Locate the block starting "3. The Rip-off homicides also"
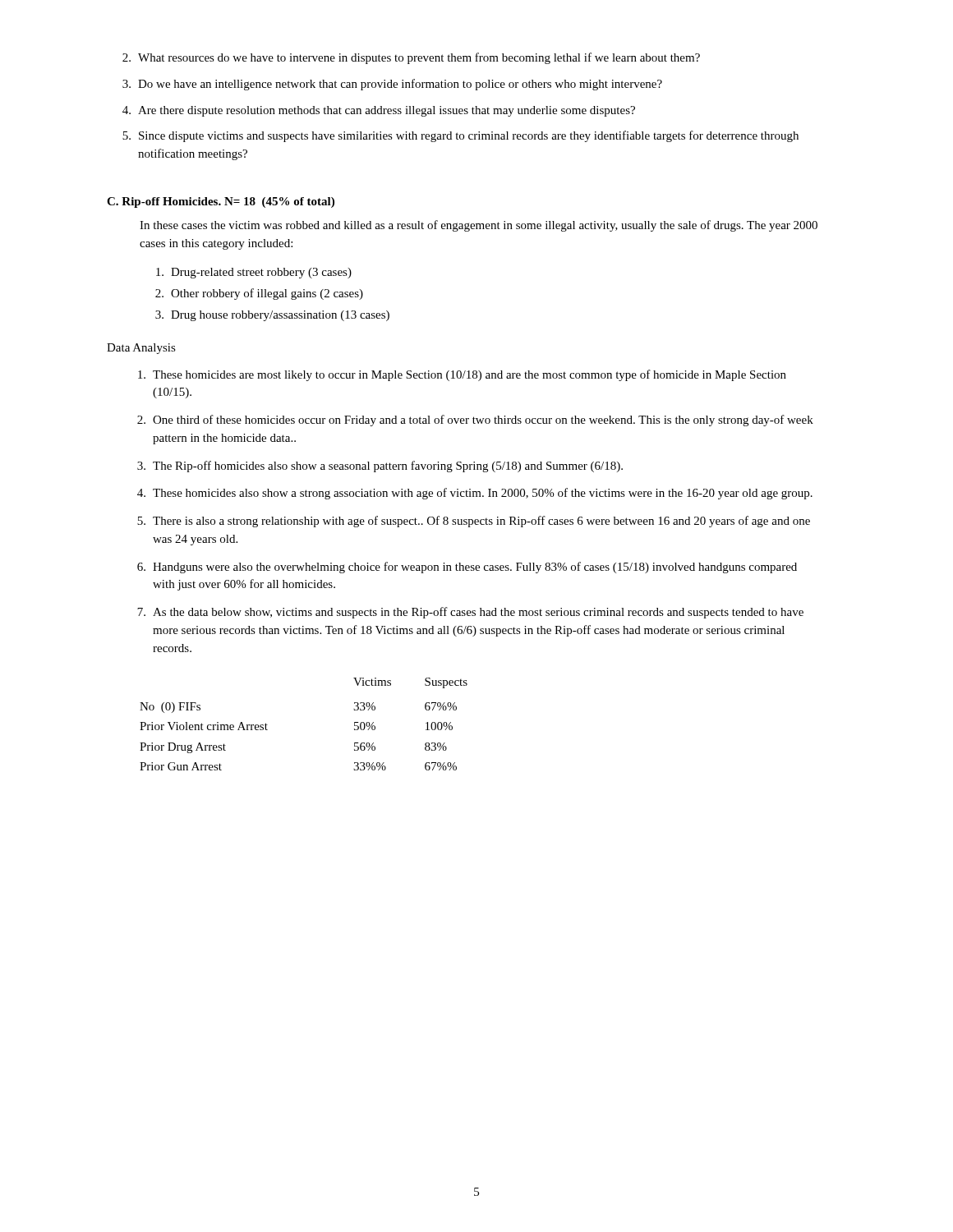Viewport: 953px width, 1232px height. click(472, 466)
